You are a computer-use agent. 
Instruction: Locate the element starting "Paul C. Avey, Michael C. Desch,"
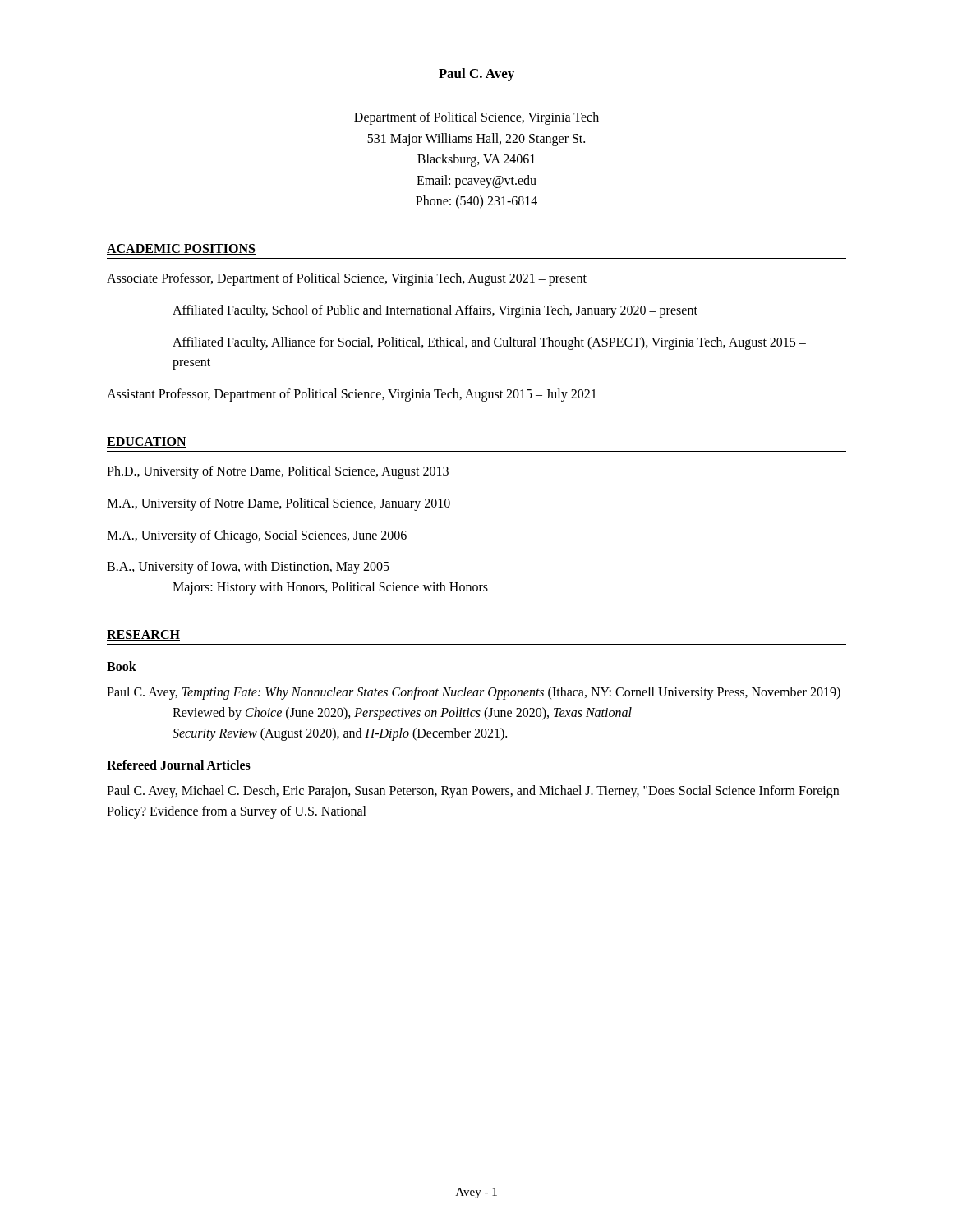473,801
